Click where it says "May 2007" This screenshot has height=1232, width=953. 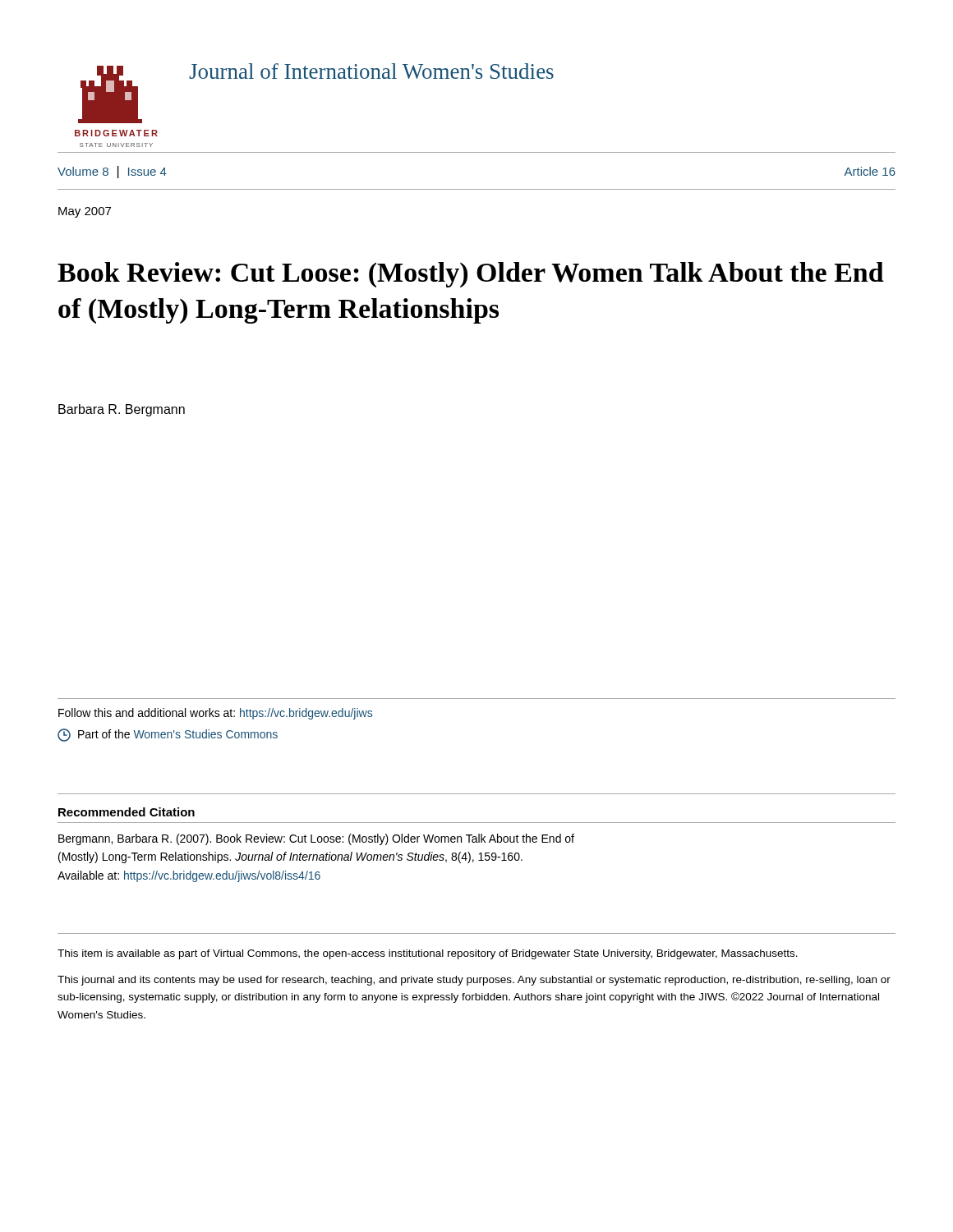85,211
